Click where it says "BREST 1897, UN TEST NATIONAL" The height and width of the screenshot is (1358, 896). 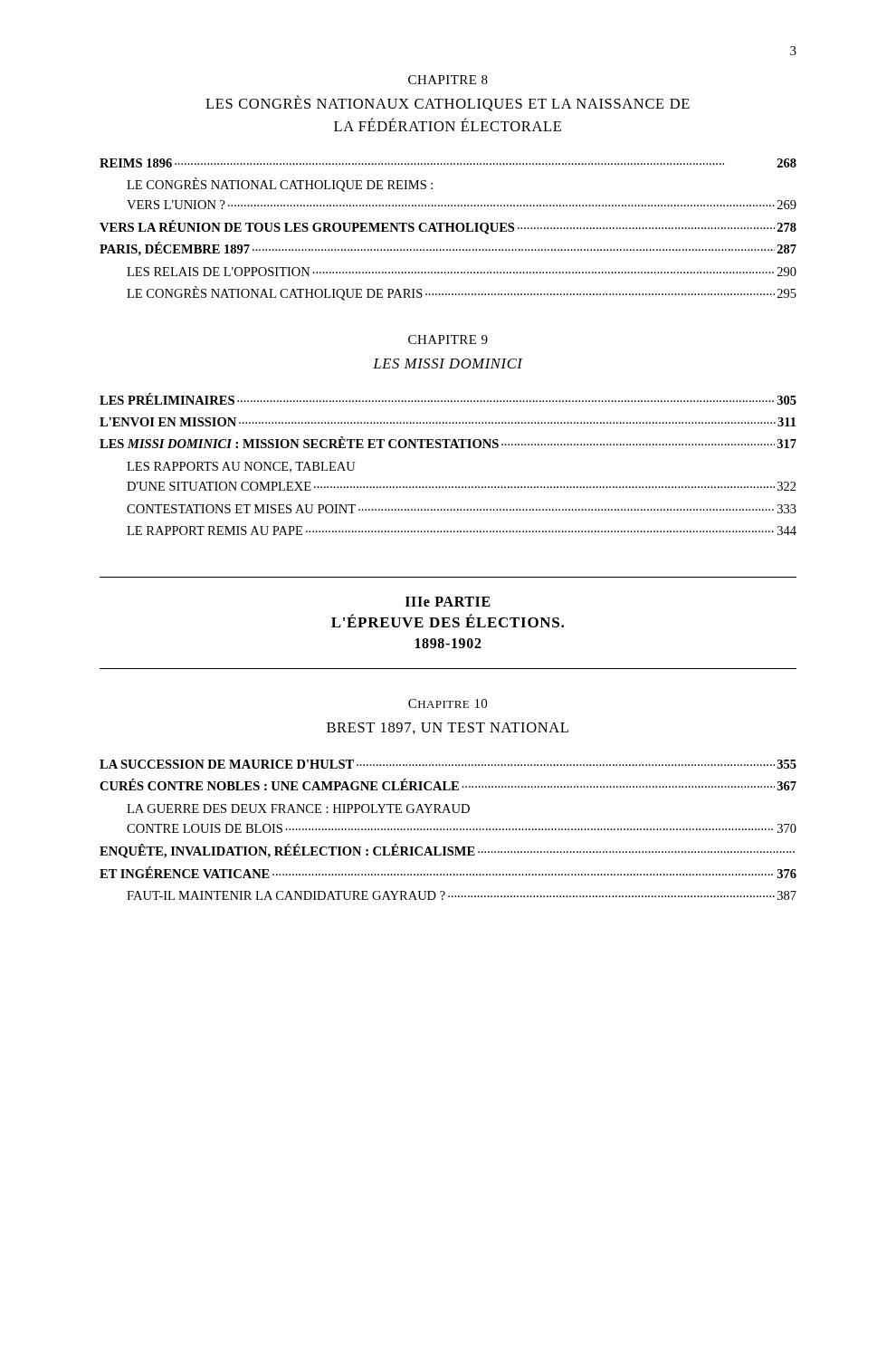(448, 727)
